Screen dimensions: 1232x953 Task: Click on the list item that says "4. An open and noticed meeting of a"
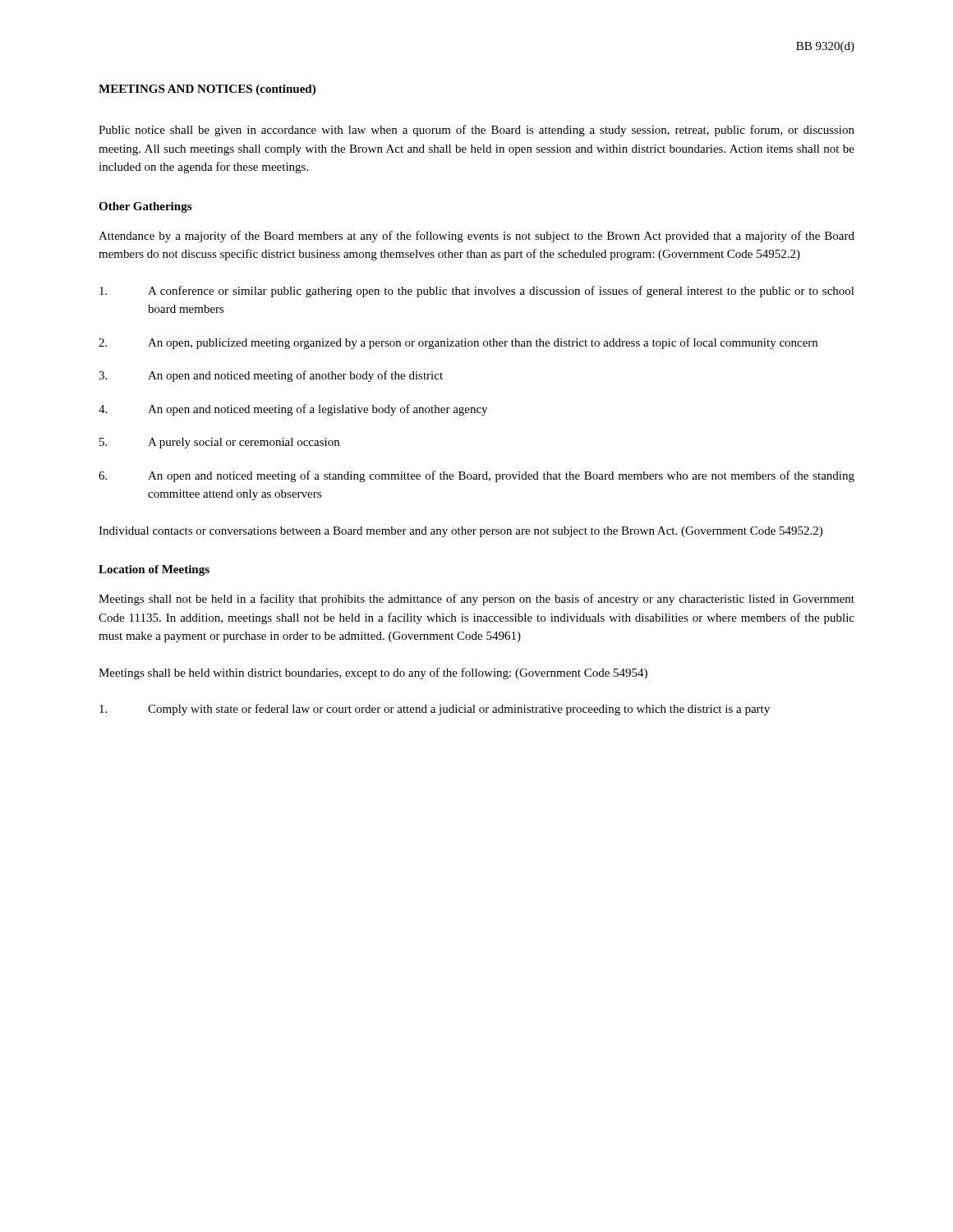pyautogui.click(x=476, y=409)
